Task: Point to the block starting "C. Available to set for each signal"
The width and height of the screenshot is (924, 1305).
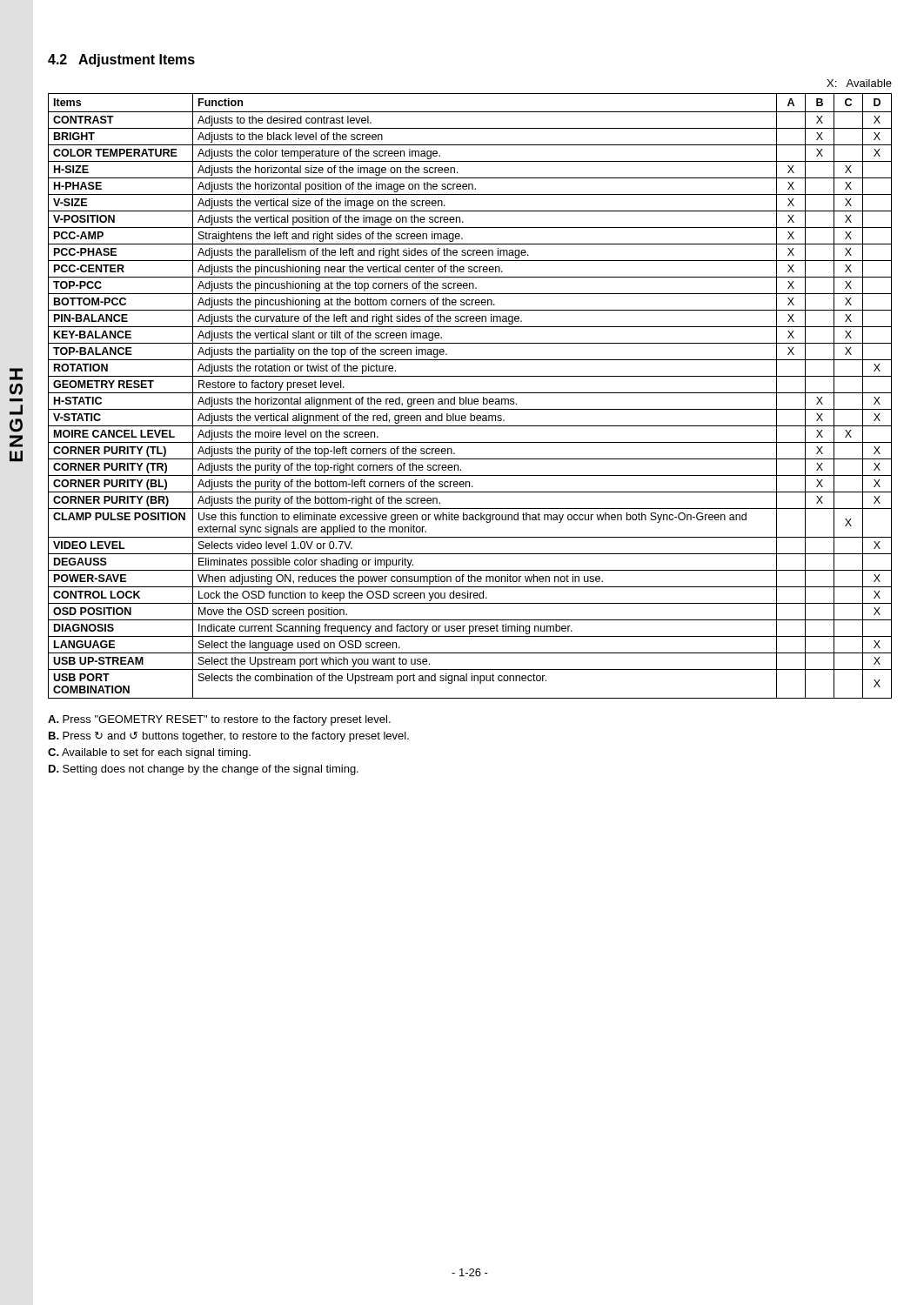Action: (150, 752)
